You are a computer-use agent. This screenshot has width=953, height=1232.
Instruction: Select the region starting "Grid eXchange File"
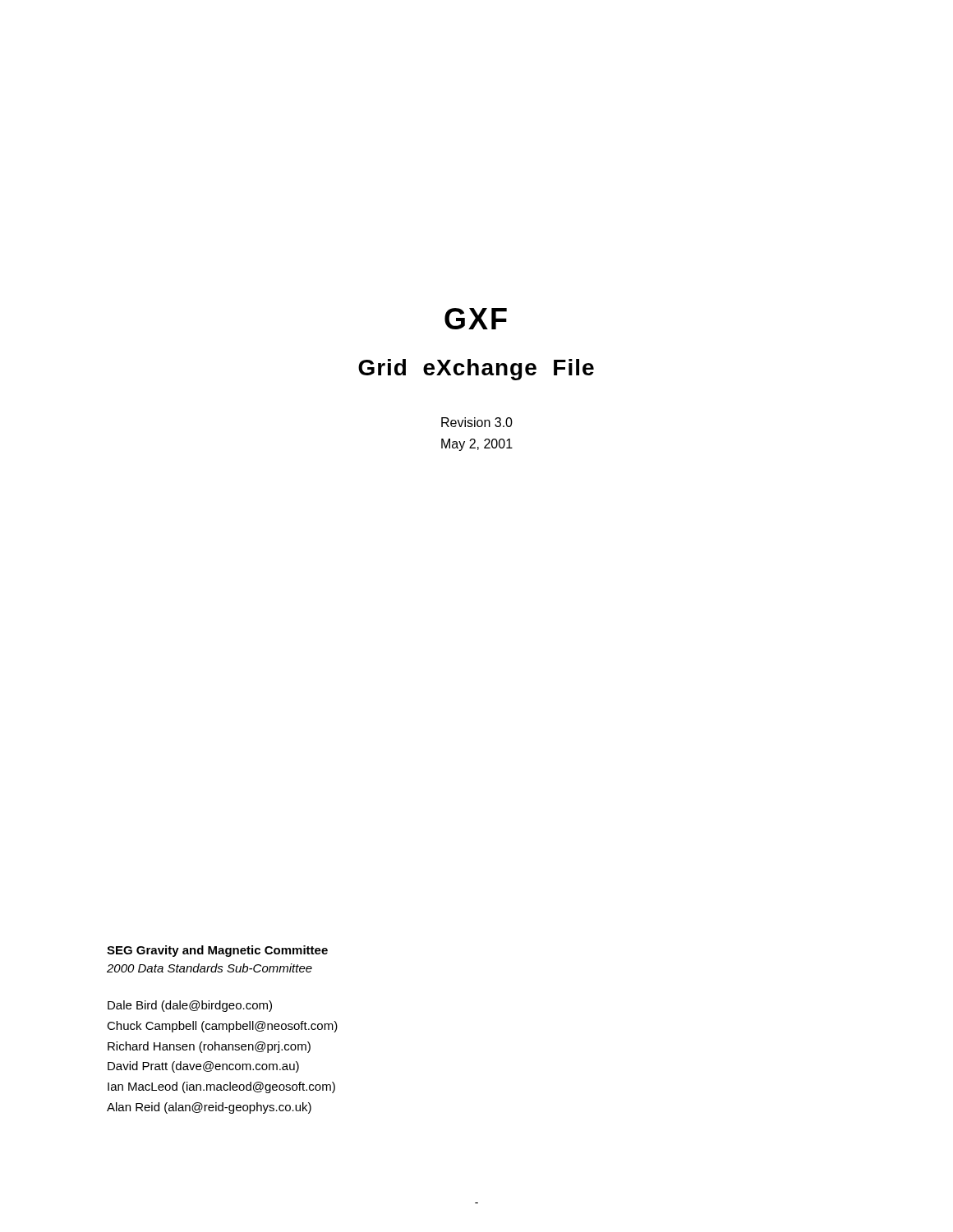[x=476, y=368]
